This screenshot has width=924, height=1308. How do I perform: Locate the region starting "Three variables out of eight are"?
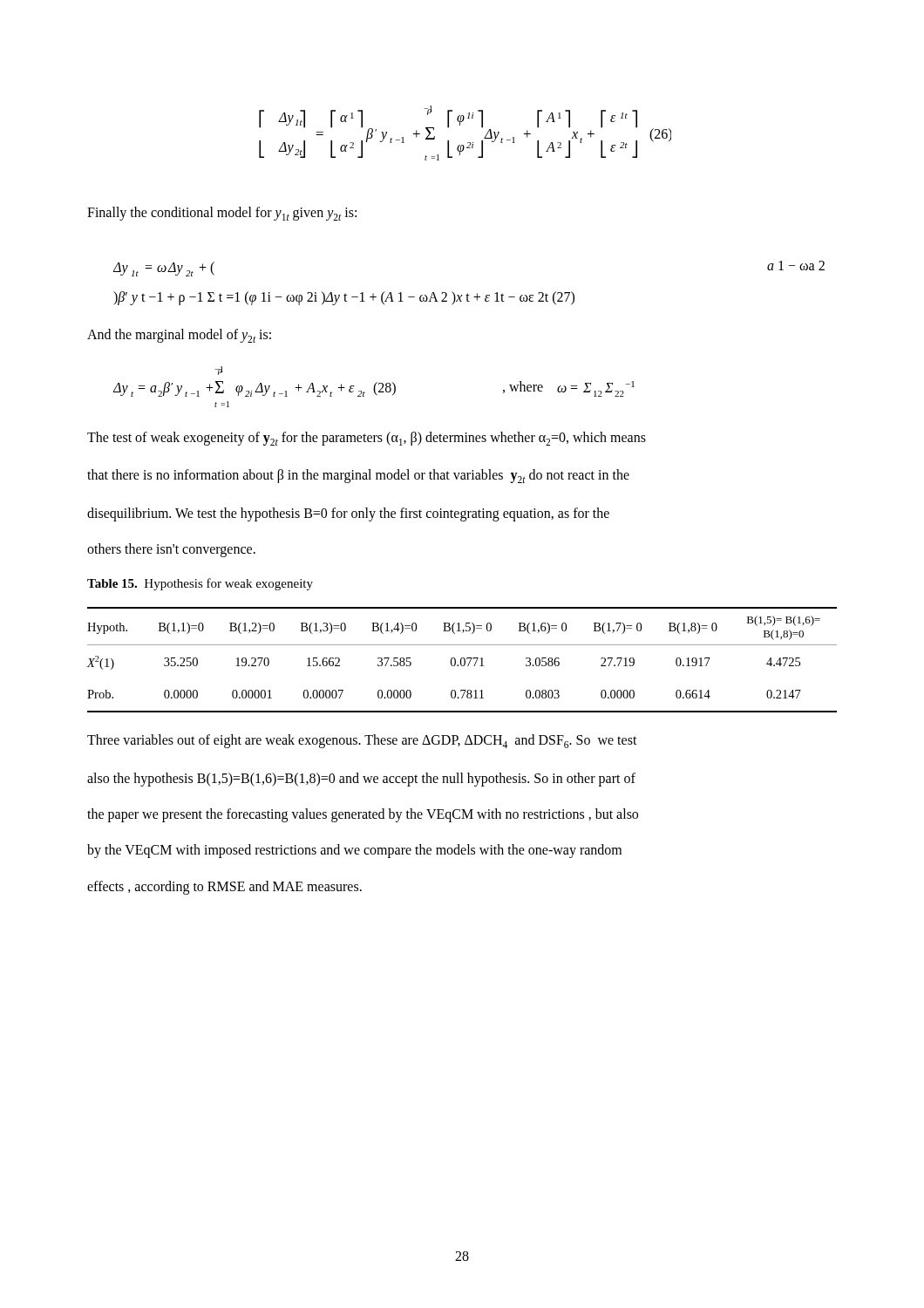362,741
